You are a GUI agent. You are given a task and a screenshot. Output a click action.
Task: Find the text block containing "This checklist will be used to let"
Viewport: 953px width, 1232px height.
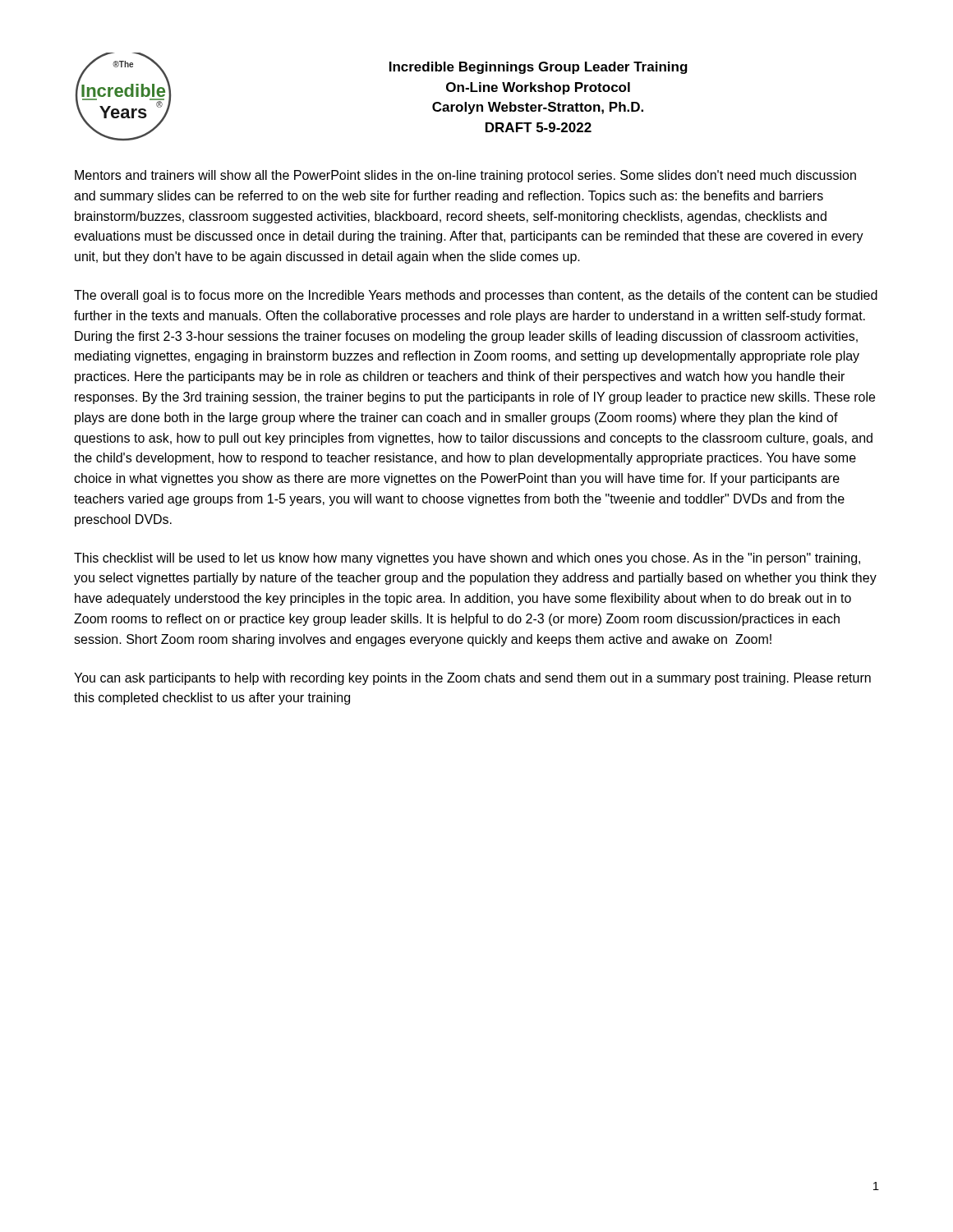coord(475,598)
